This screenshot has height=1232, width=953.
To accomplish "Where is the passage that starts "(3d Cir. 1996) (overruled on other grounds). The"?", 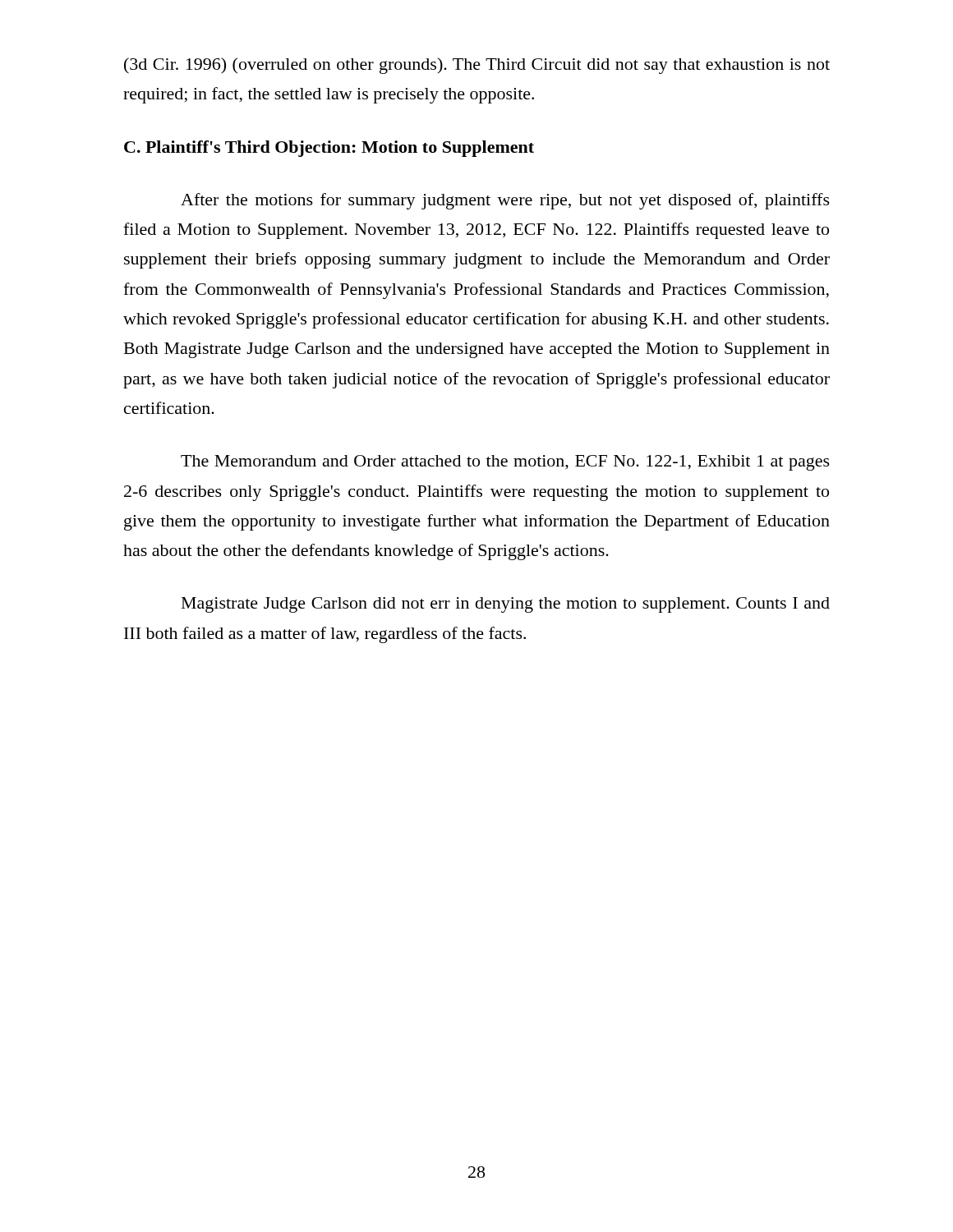I will 476,79.
